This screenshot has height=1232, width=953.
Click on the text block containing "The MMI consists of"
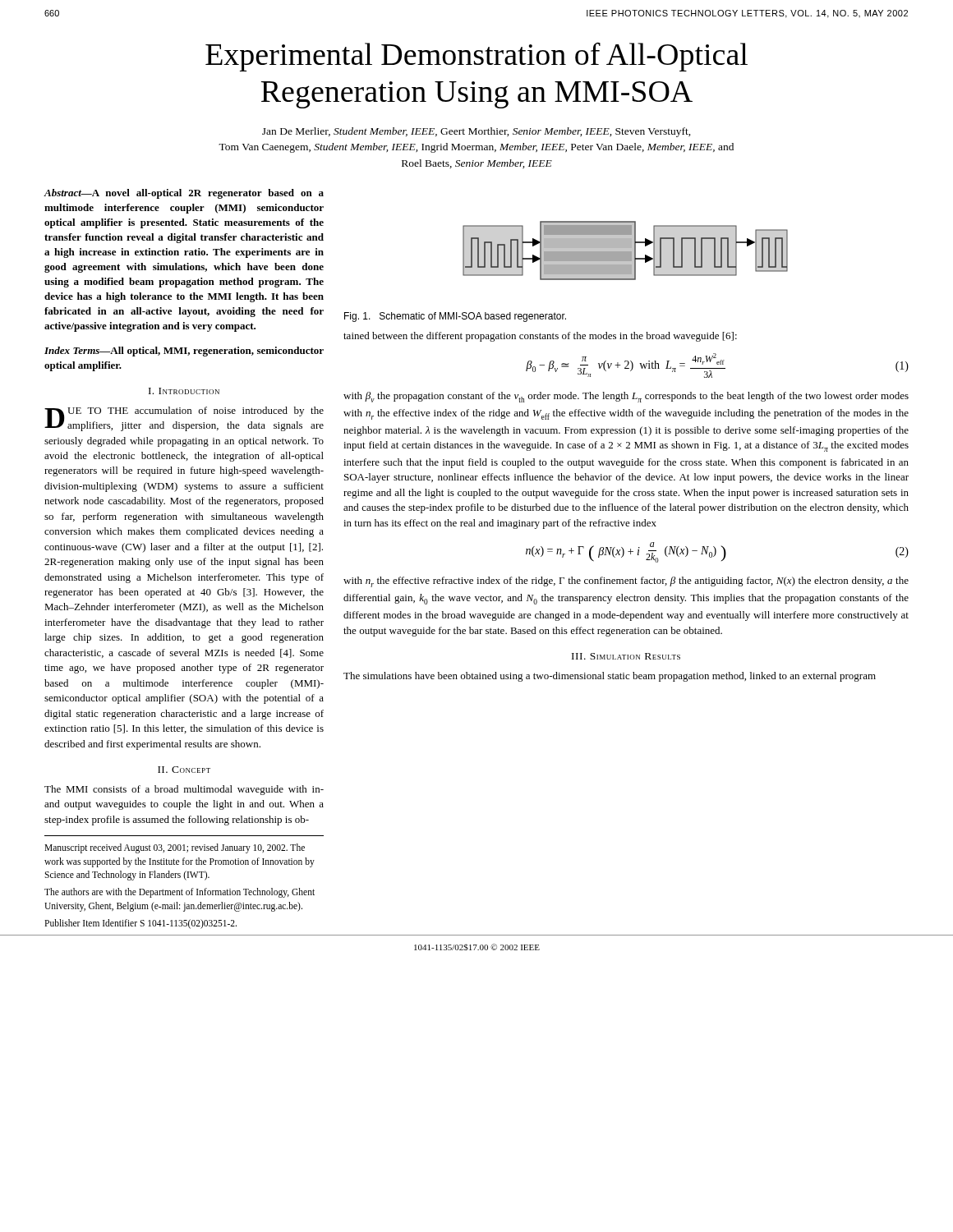184,804
